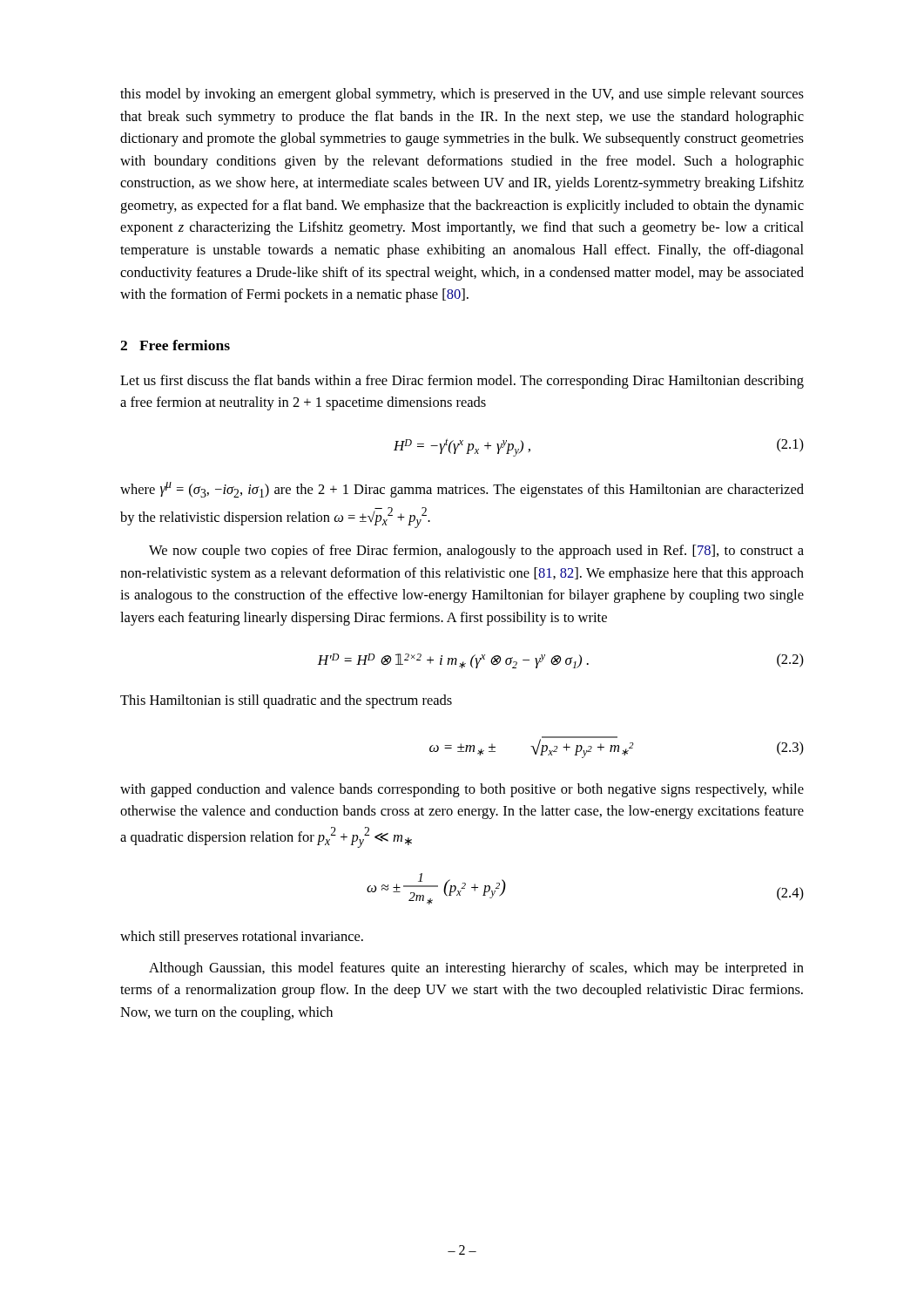Click on the text block containing "this model by invoking"
924x1307 pixels.
point(462,194)
